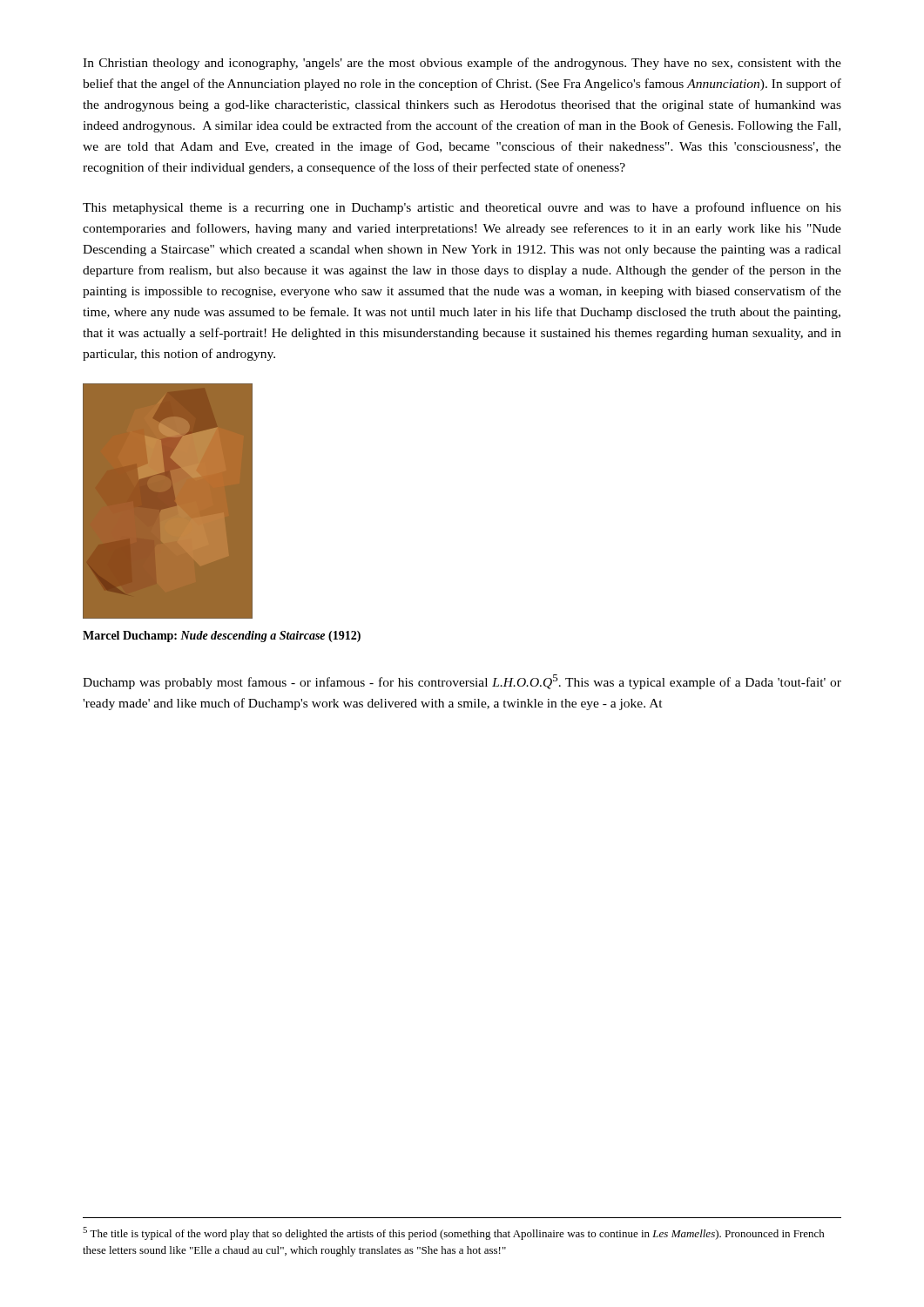The image size is (924, 1307).
Task: Find the footnote that reads "5 The title is typical of"
Action: pyautogui.click(x=454, y=1240)
